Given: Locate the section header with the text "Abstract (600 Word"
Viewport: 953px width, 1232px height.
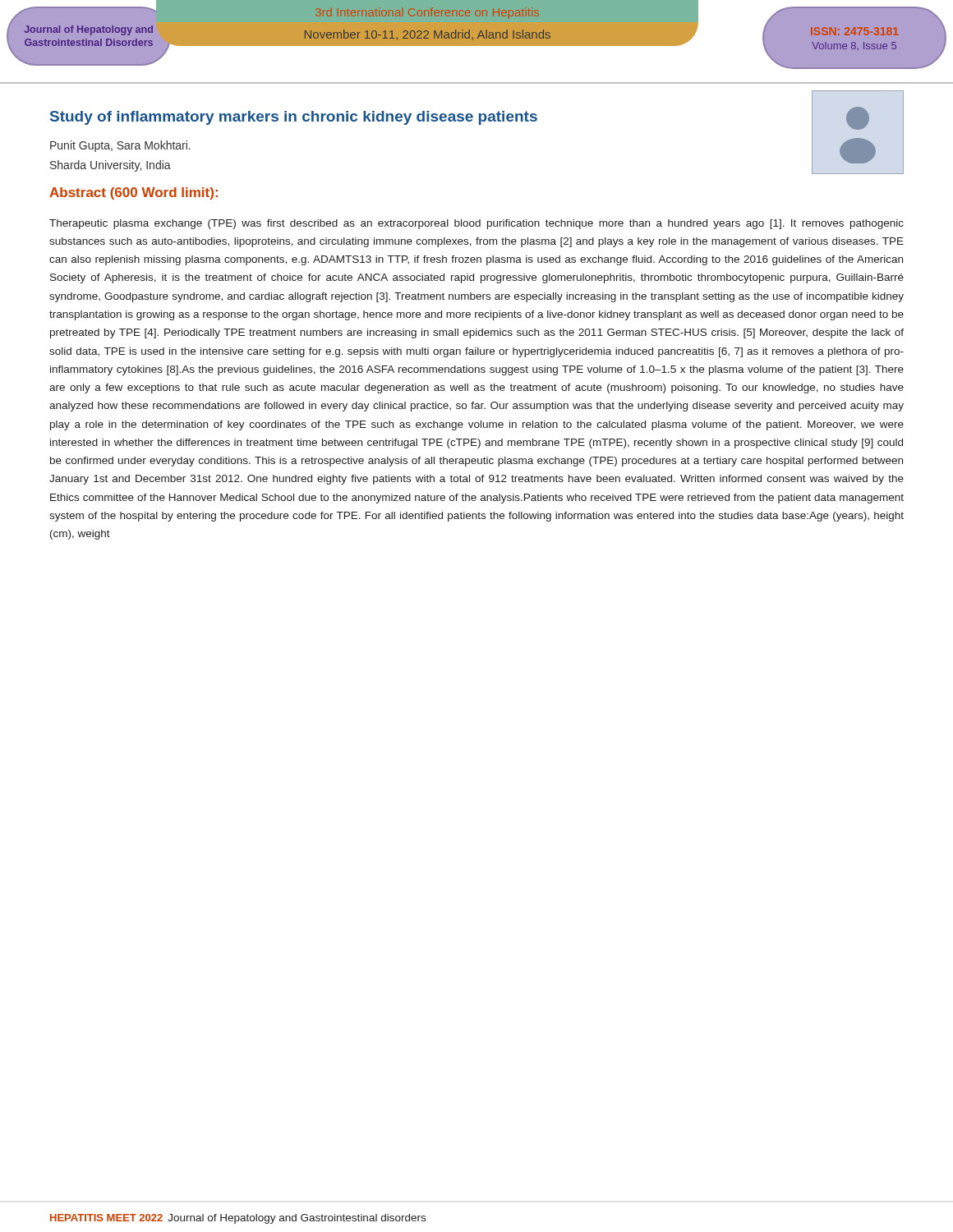Looking at the screenshot, I should click(134, 193).
